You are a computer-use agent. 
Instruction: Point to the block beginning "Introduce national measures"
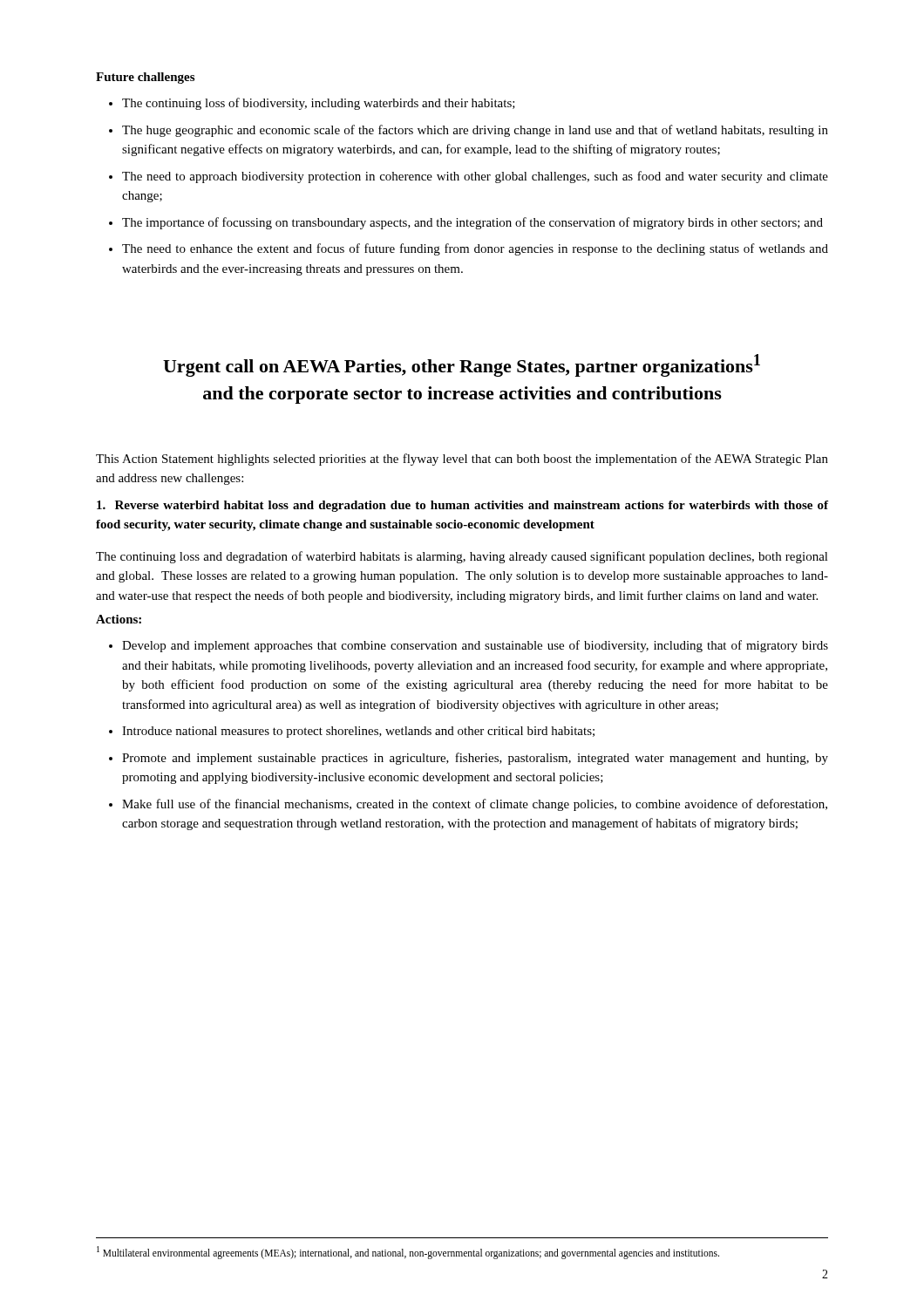[359, 731]
